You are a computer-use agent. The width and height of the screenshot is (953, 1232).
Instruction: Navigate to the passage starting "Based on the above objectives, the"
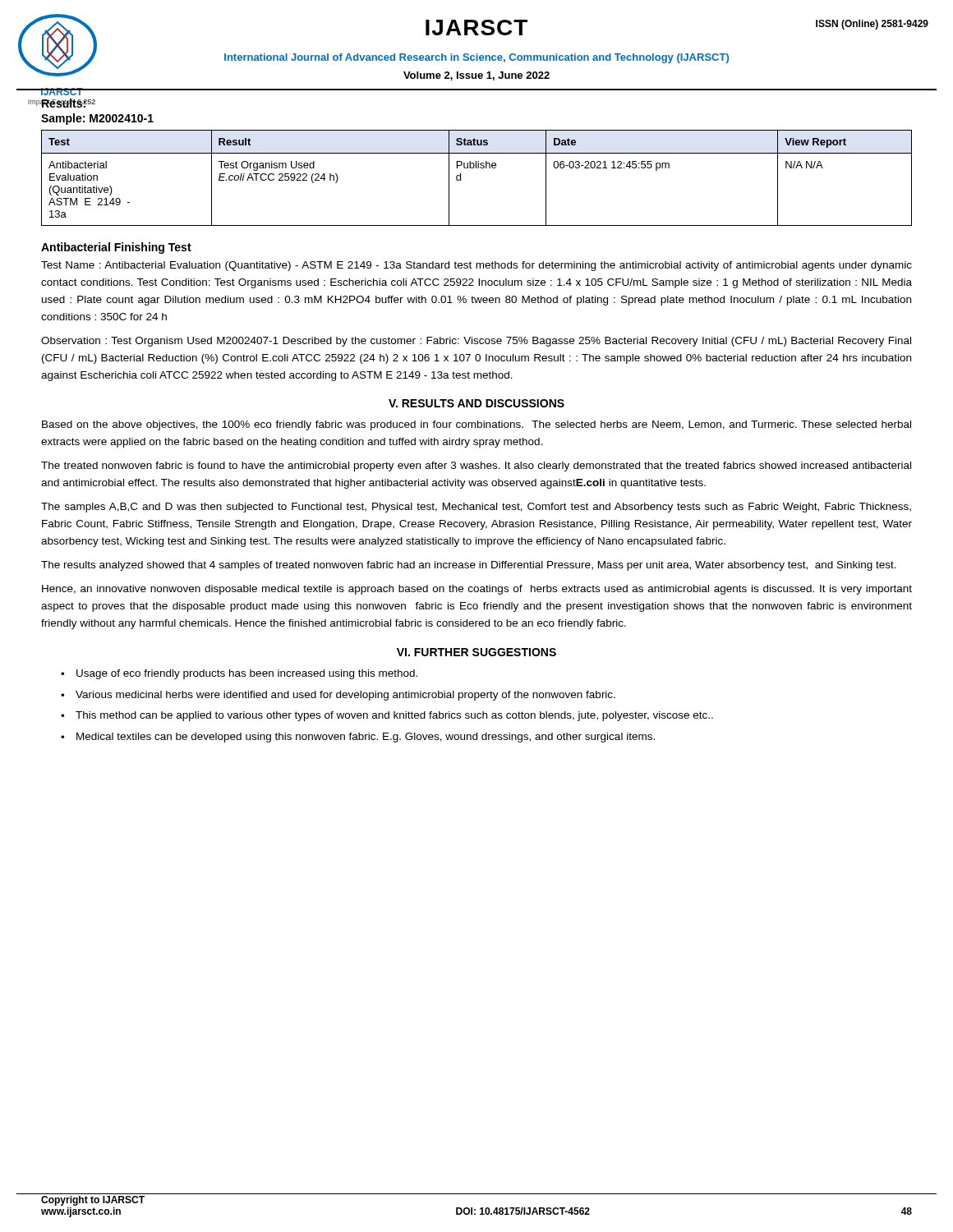(476, 433)
